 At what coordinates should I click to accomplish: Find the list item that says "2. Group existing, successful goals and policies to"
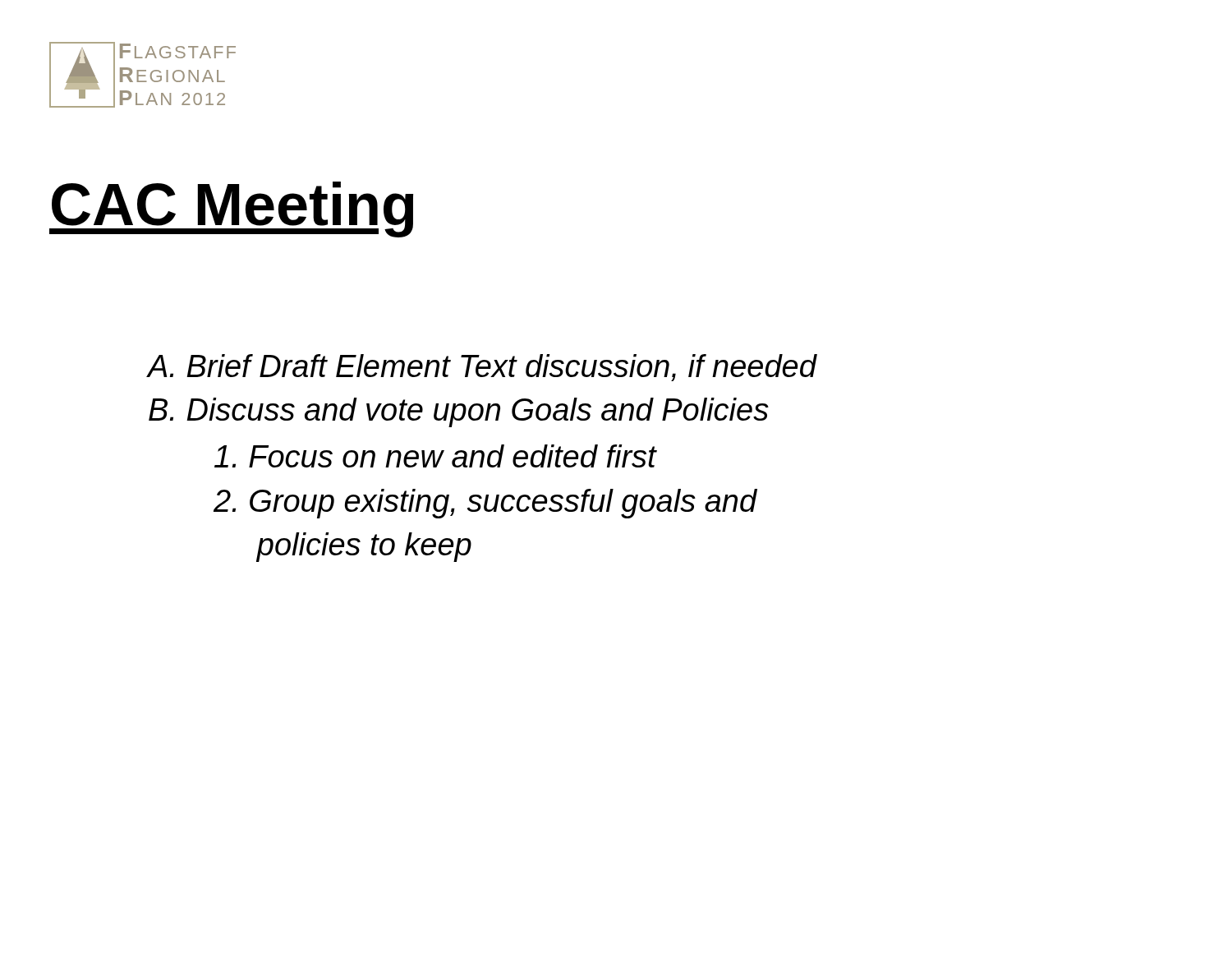click(485, 523)
